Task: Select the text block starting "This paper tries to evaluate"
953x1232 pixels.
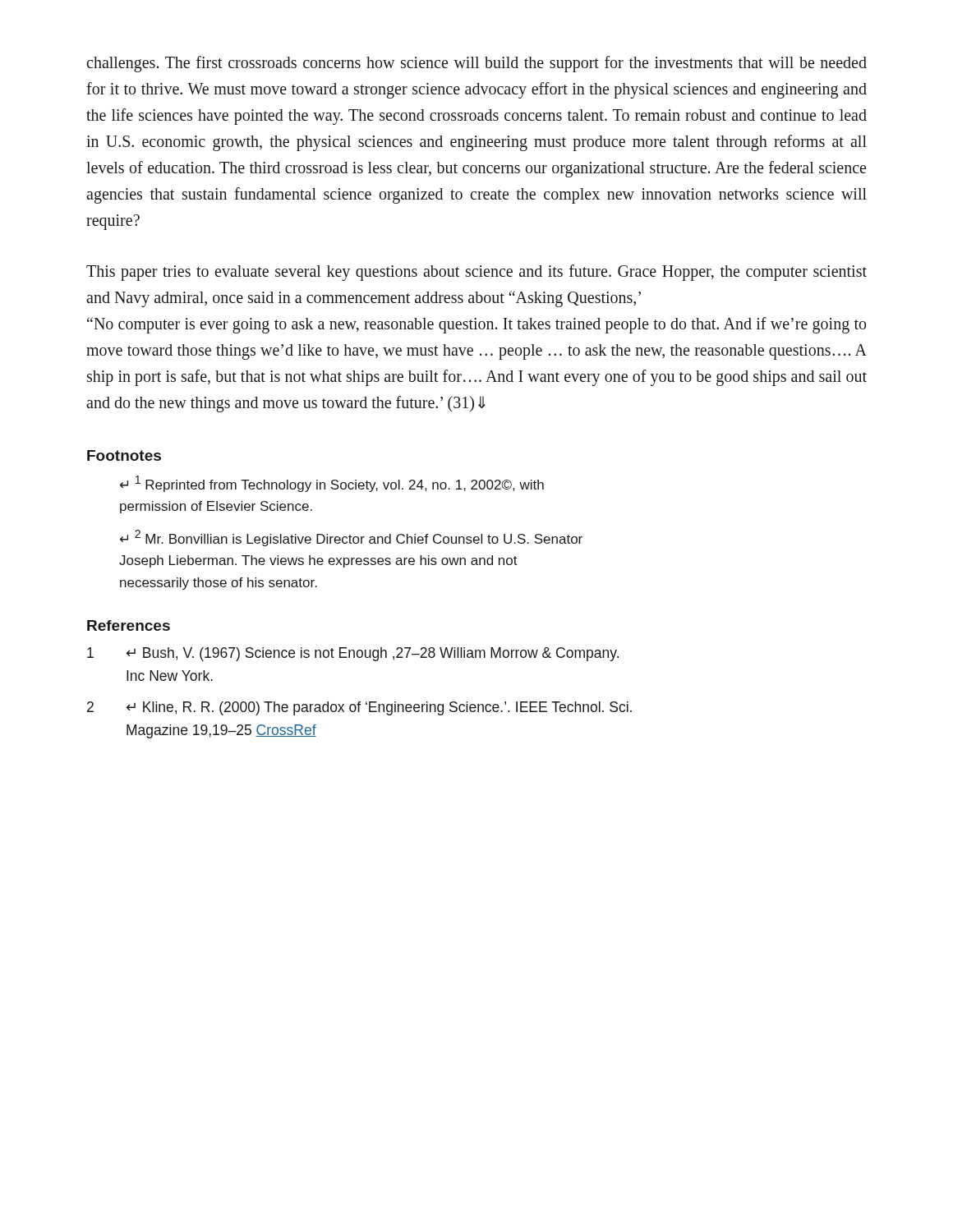Action: 476,337
